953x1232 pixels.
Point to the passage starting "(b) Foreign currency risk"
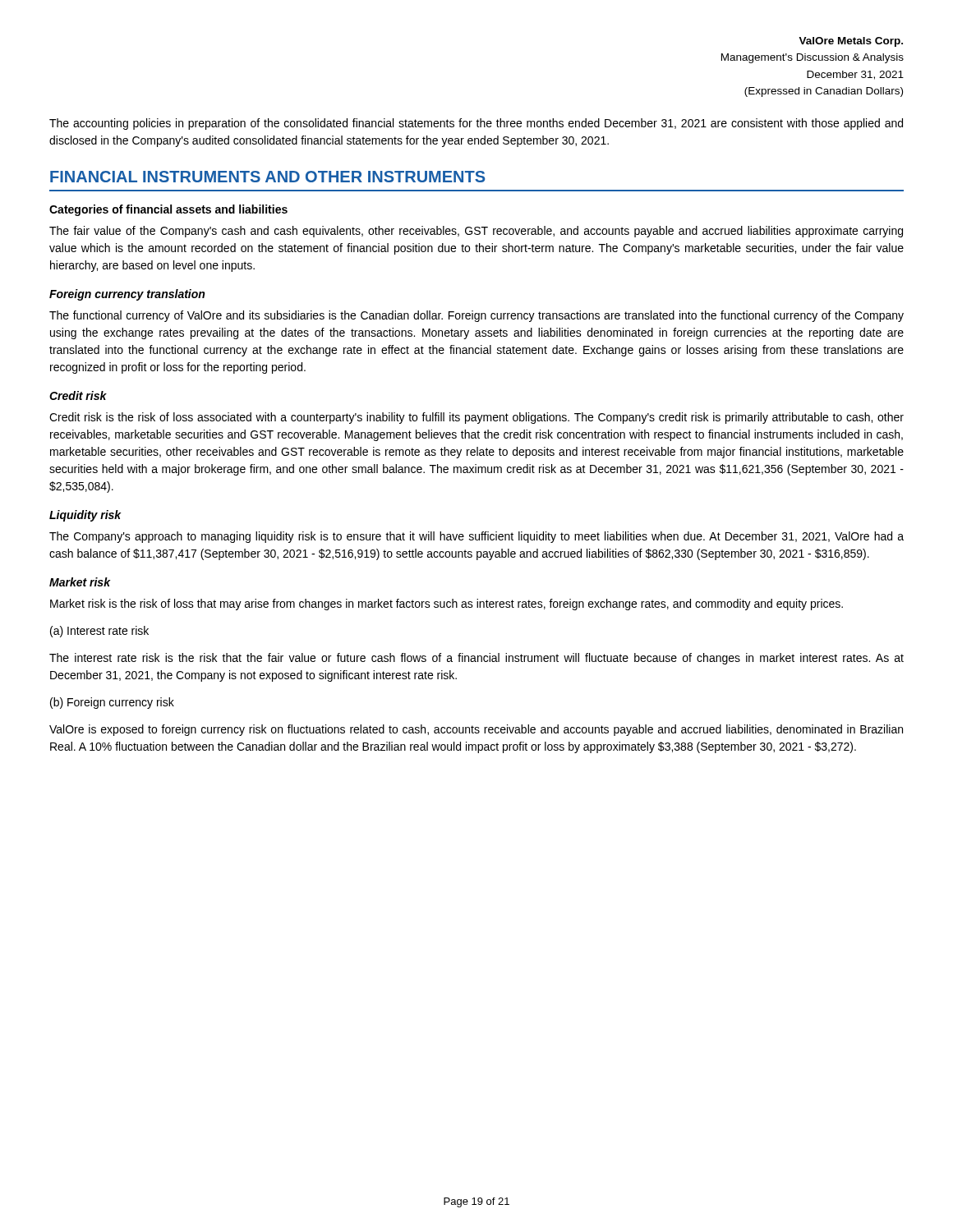coord(112,703)
